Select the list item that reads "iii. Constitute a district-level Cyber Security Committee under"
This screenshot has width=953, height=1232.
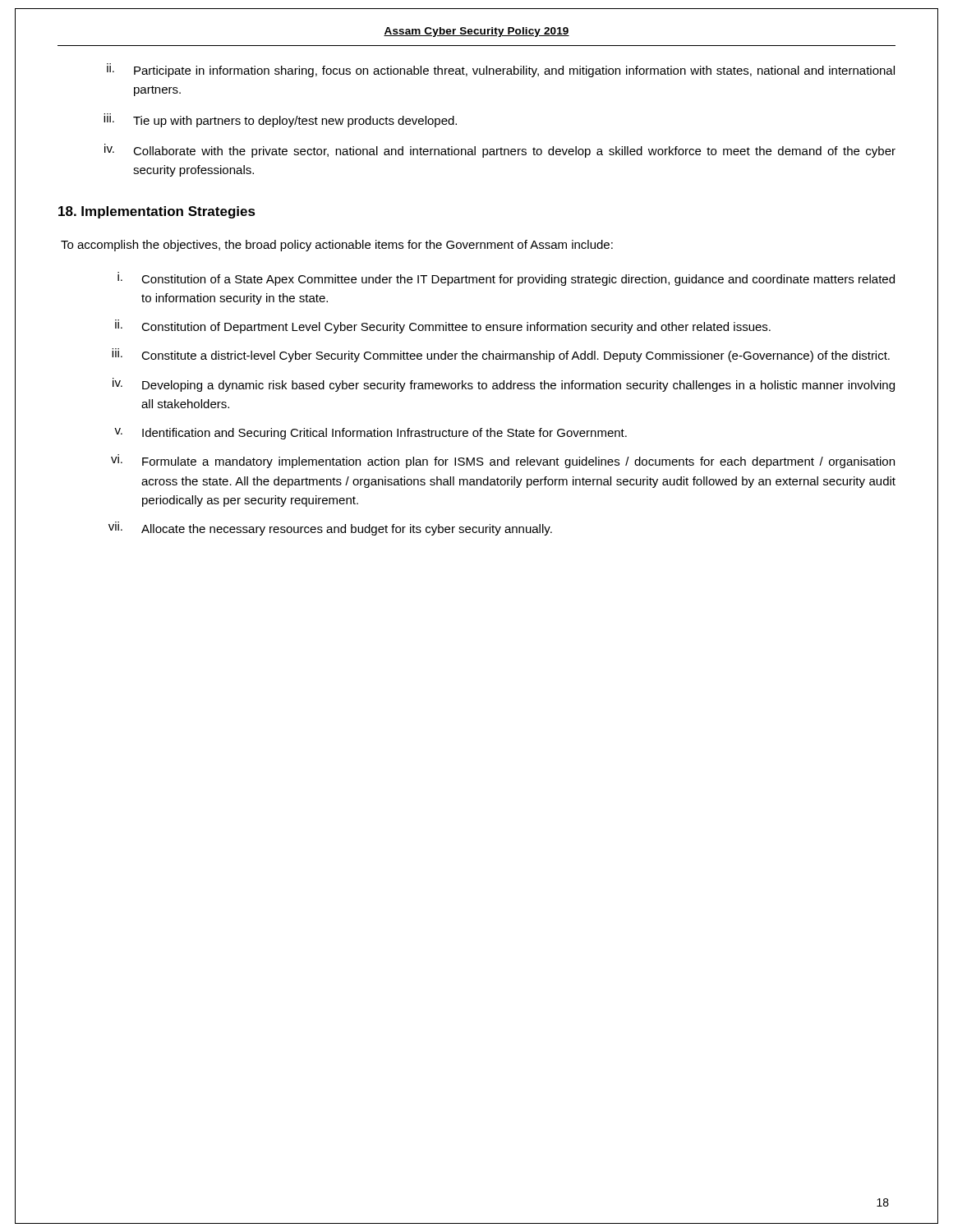pos(476,355)
